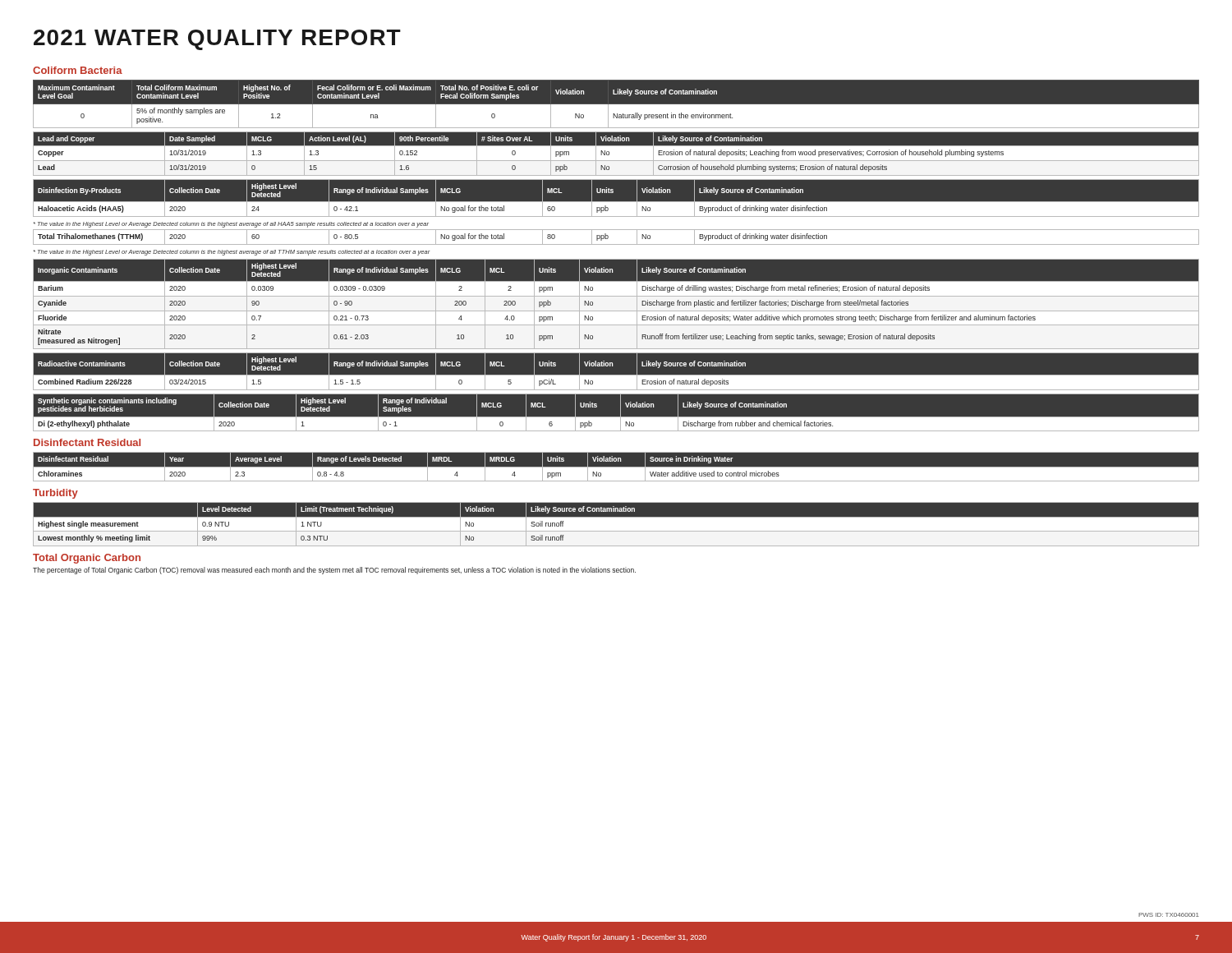Viewport: 1232px width, 953px height.
Task: Locate the text "2021 WATER QUALITY REPORT"
Action: tap(217, 37)
